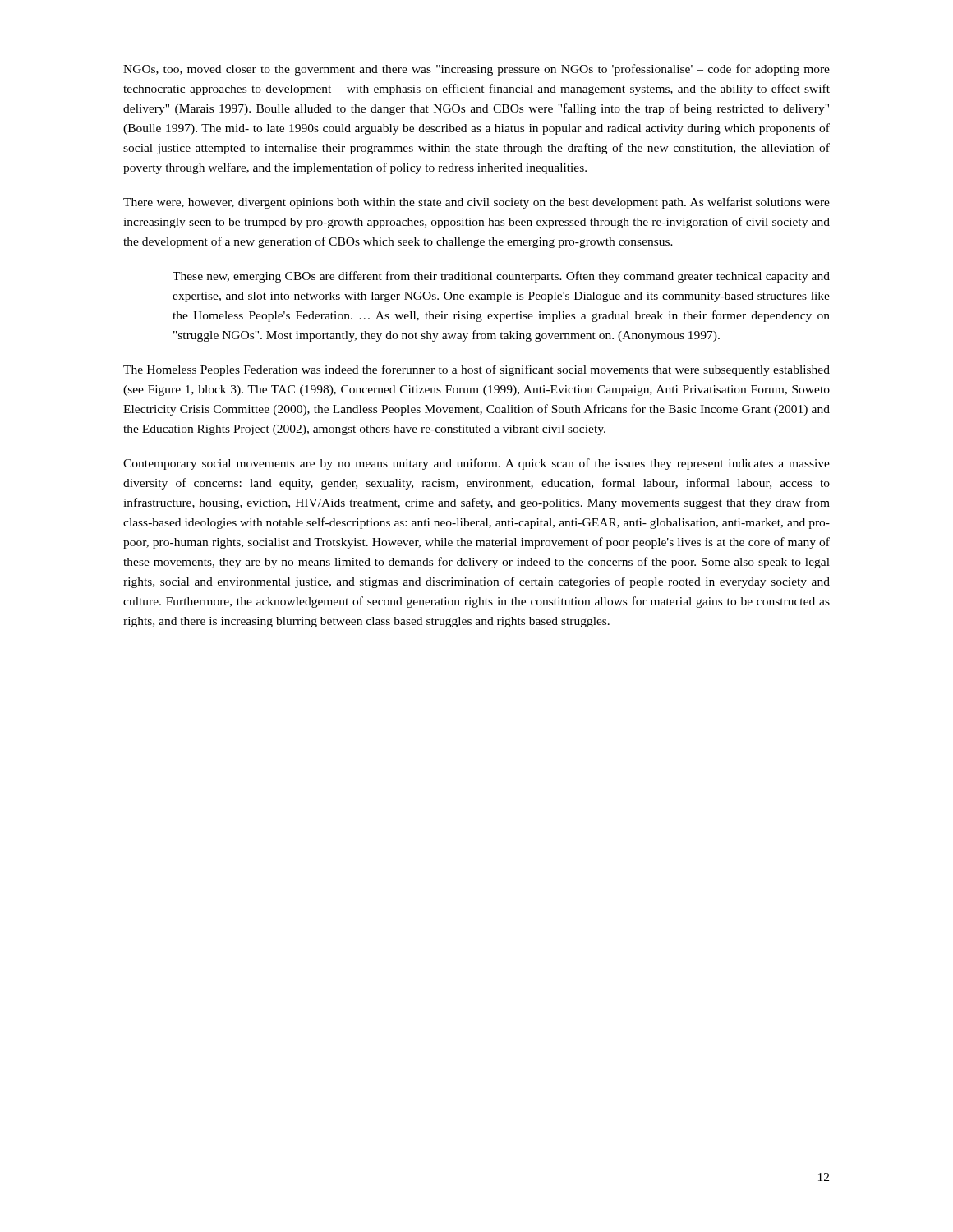Locate the text starting "Contemporary social movements"

[476, 542]
